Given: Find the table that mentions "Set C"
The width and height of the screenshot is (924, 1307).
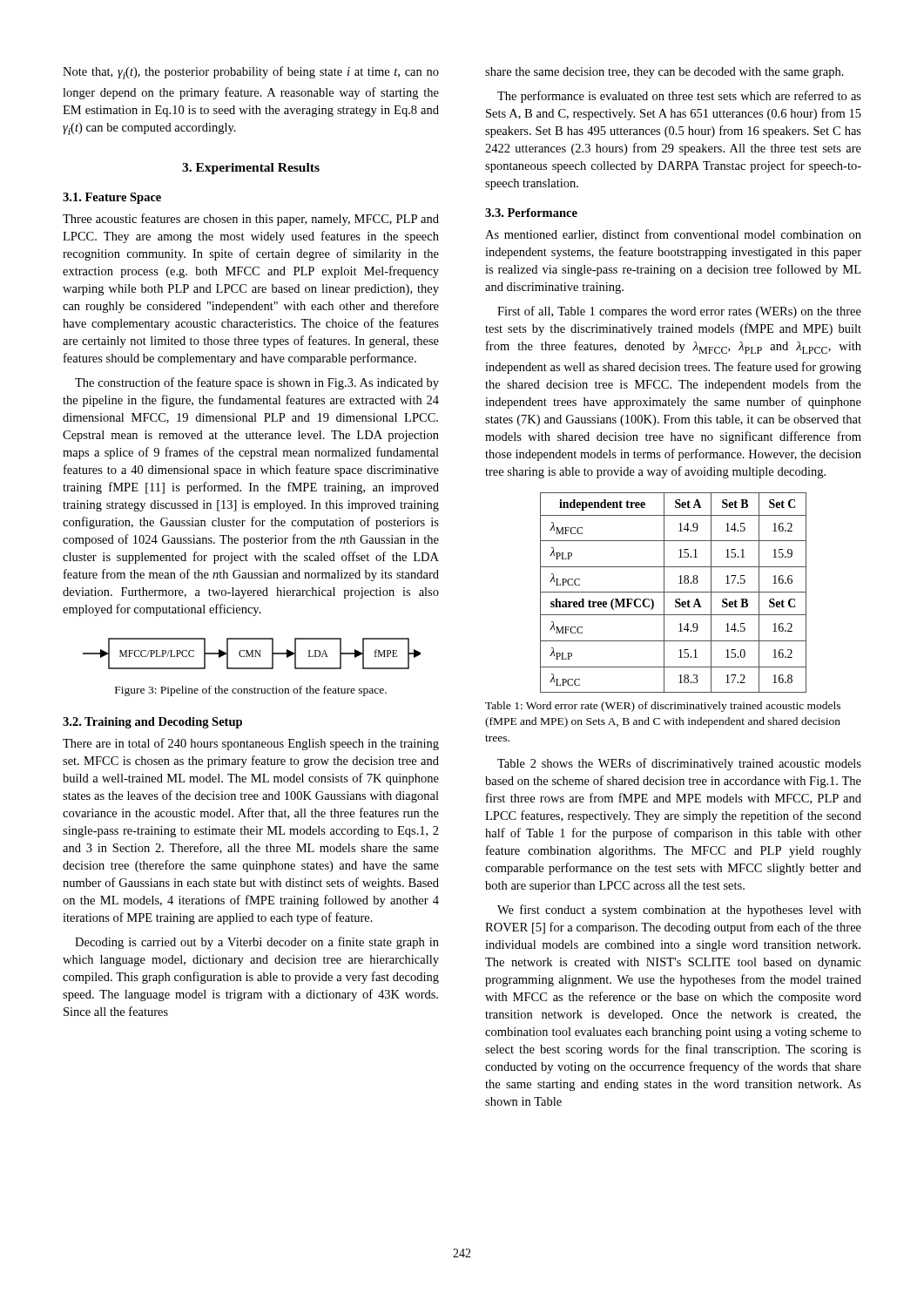Looking at the screenshot, I should coord(673,592).
